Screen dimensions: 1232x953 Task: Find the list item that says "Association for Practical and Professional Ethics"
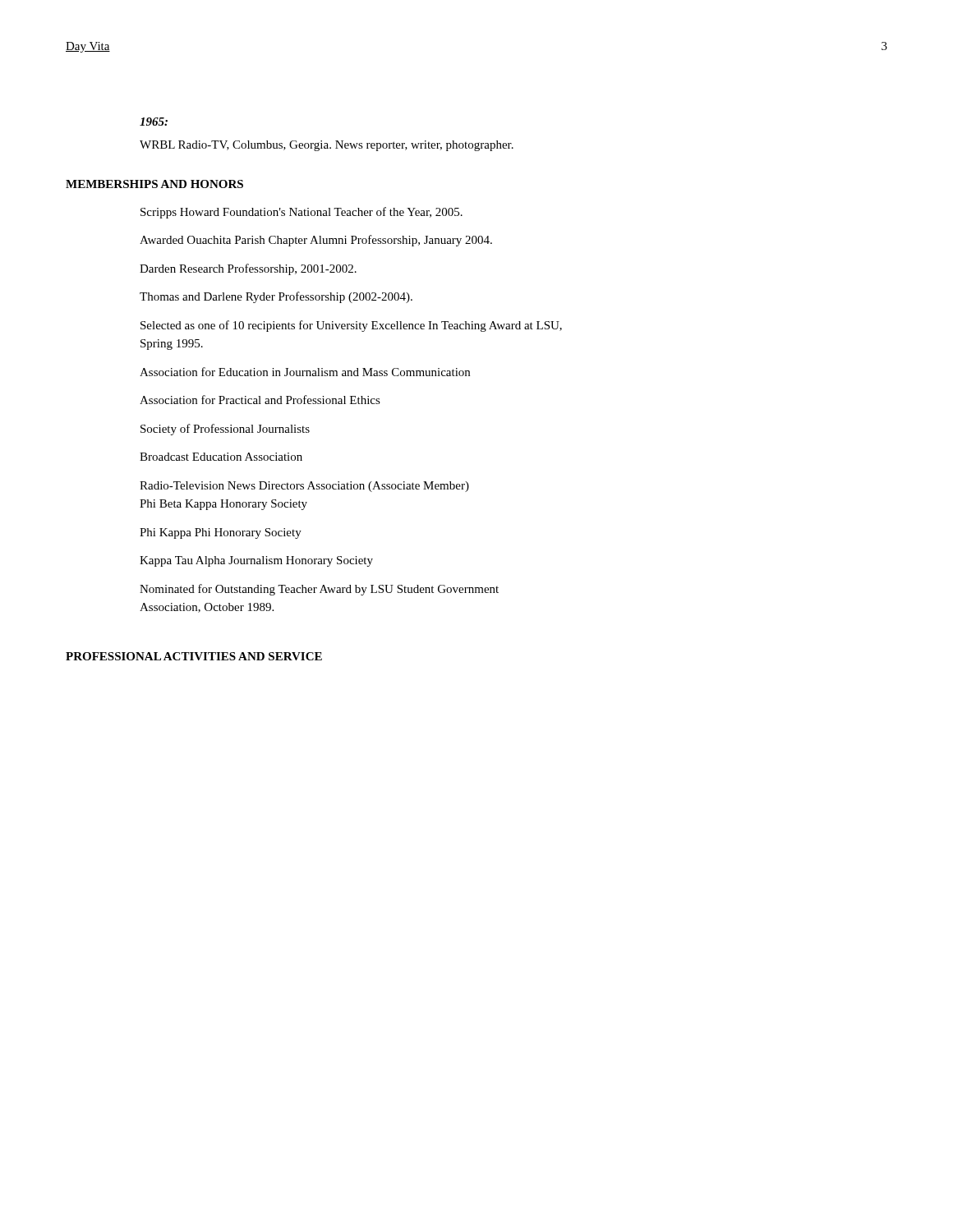click(260, 400)
